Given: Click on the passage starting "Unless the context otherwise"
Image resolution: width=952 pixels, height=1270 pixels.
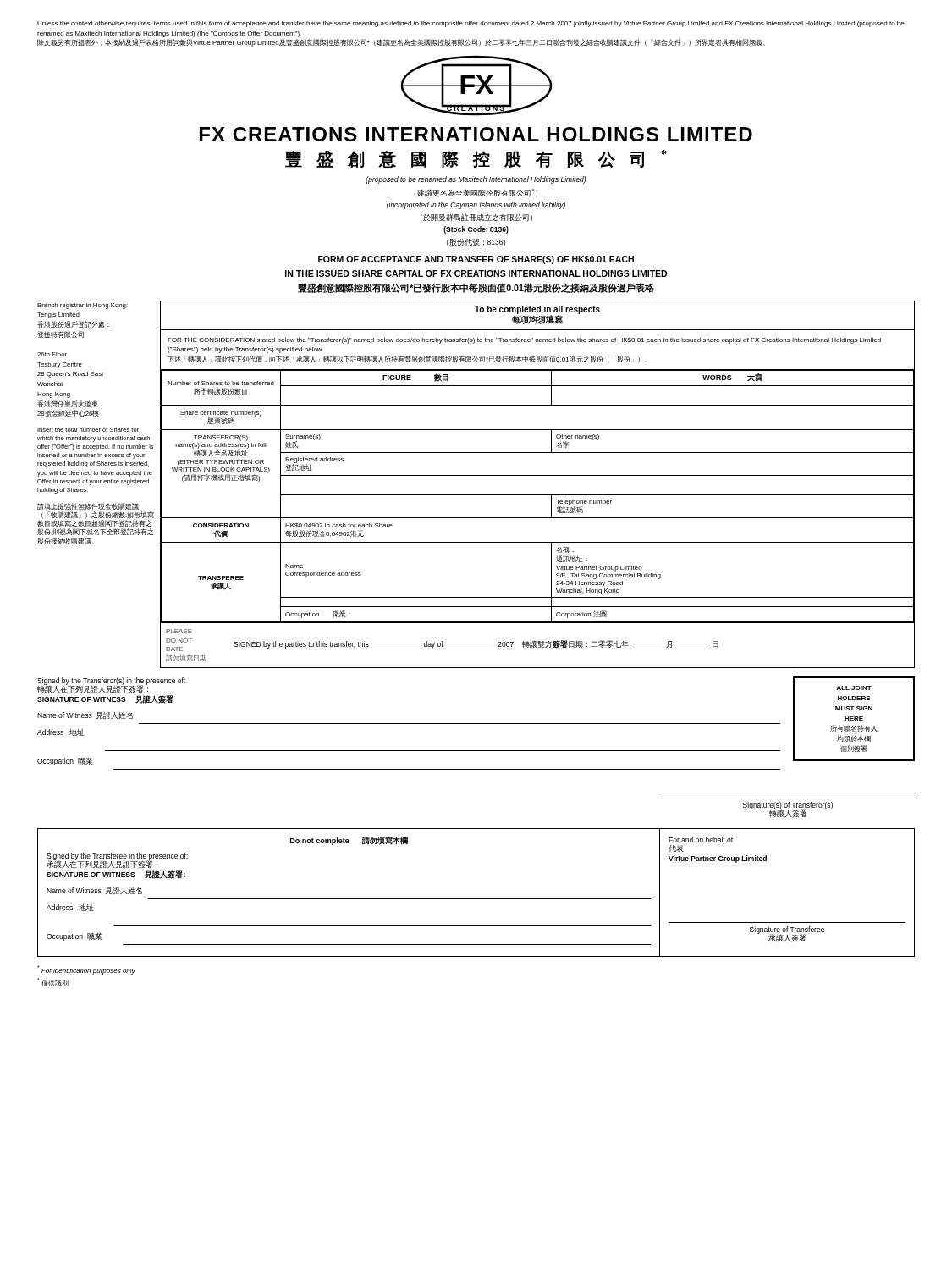Looking at the screenshot, I should point(471,33).
